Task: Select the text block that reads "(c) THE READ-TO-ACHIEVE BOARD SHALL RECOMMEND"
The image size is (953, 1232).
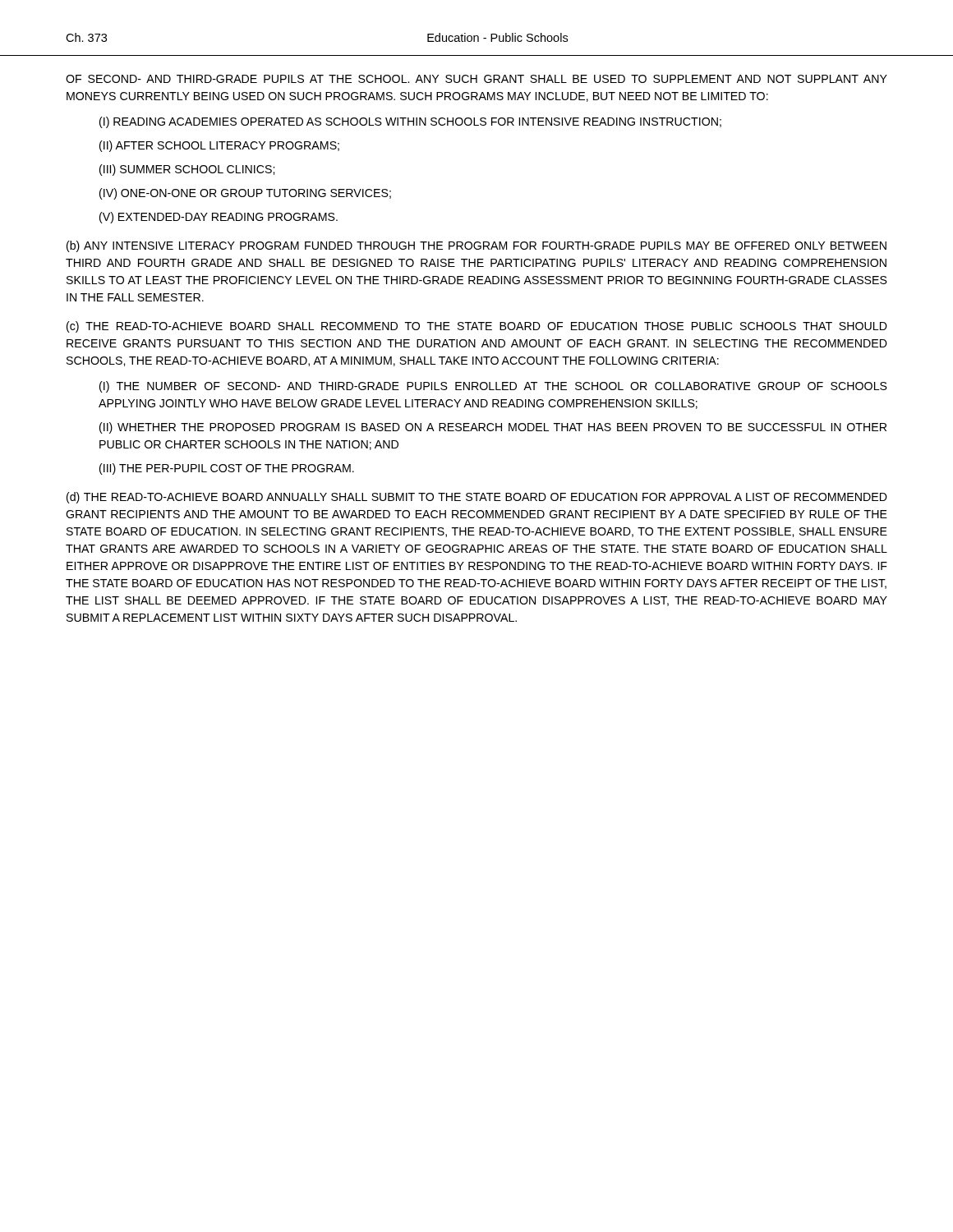Action: click(x=476, y=343)
